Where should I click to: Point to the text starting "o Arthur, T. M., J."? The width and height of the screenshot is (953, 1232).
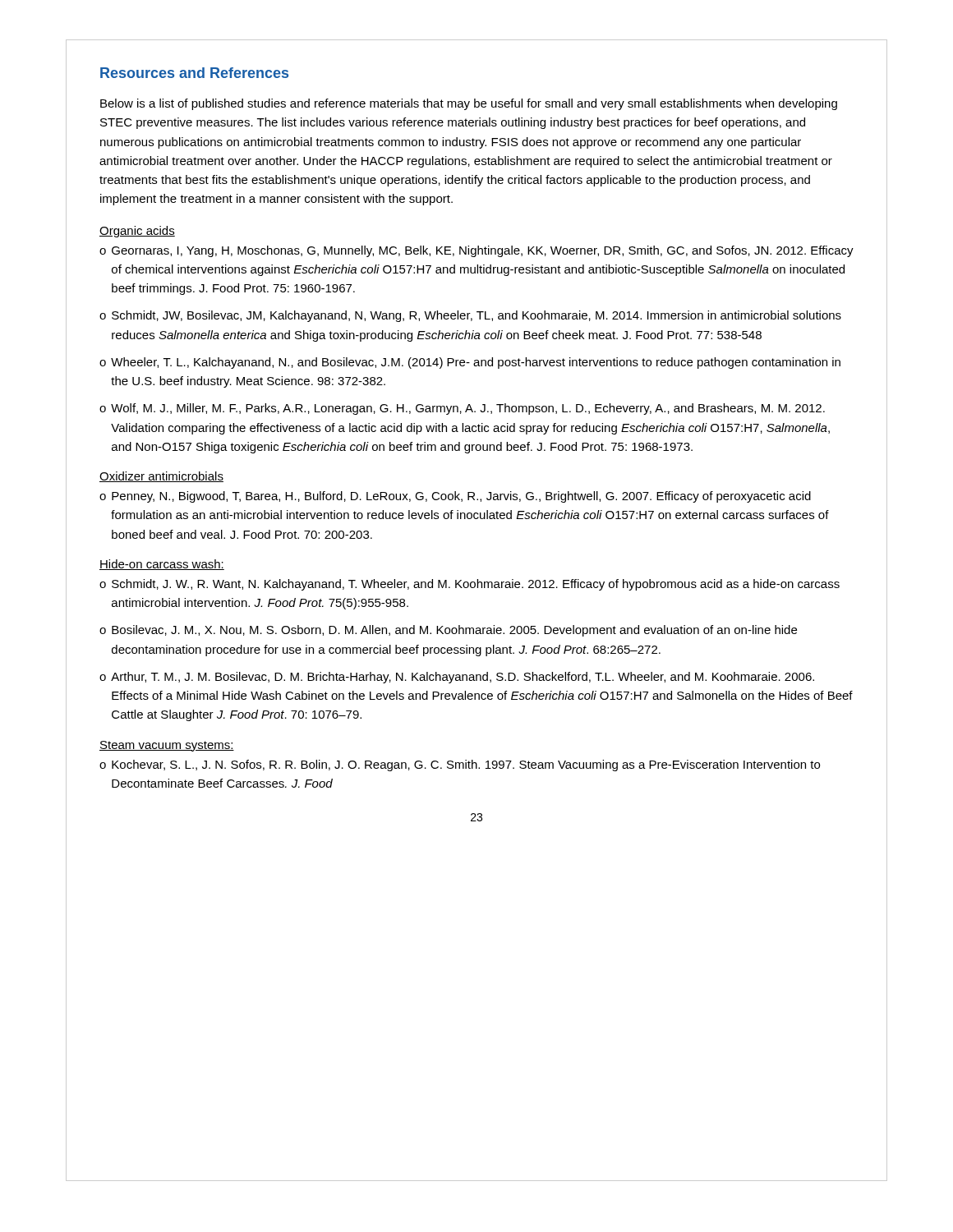click(x=476, y=695)
